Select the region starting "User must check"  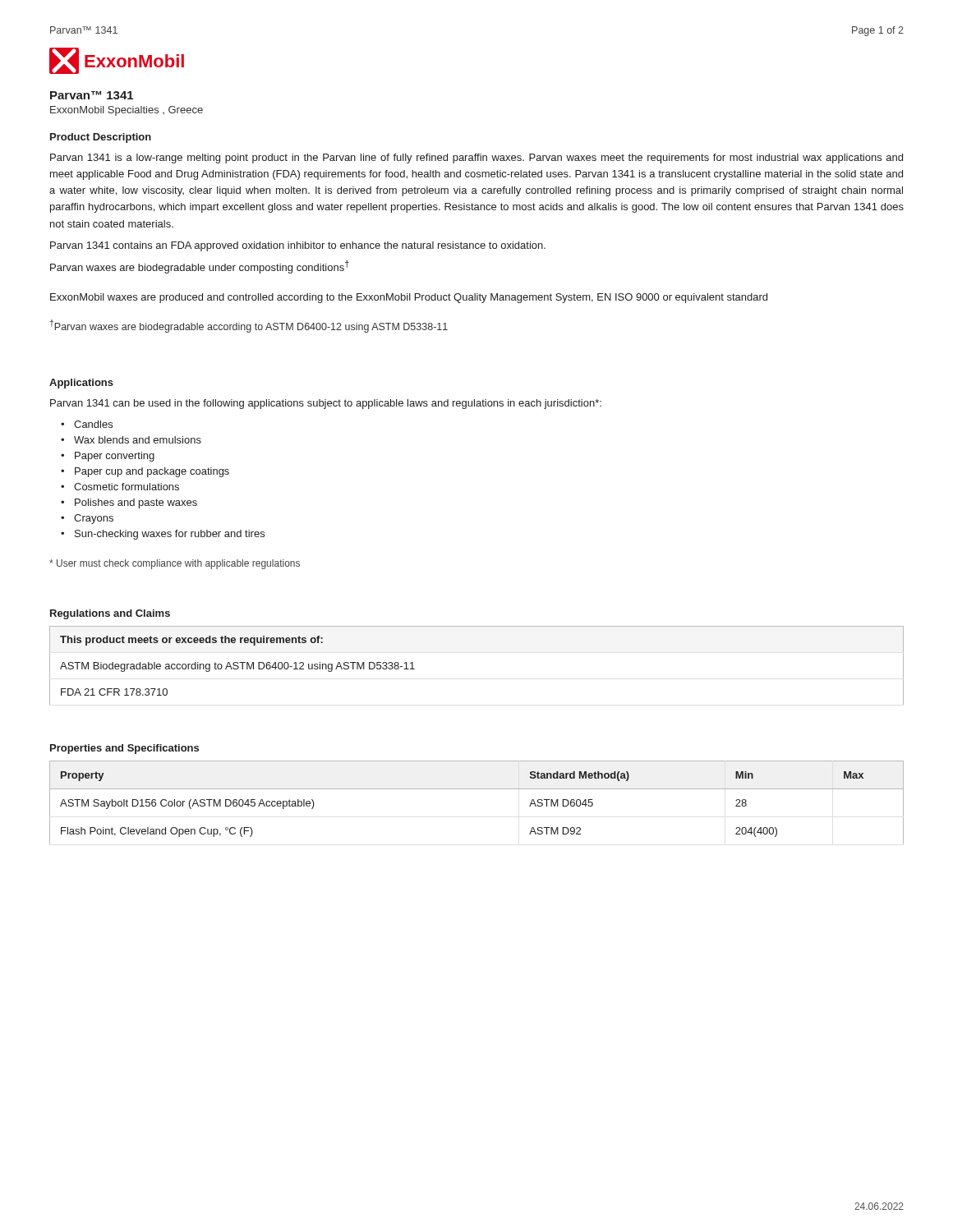tap(175, 563)
